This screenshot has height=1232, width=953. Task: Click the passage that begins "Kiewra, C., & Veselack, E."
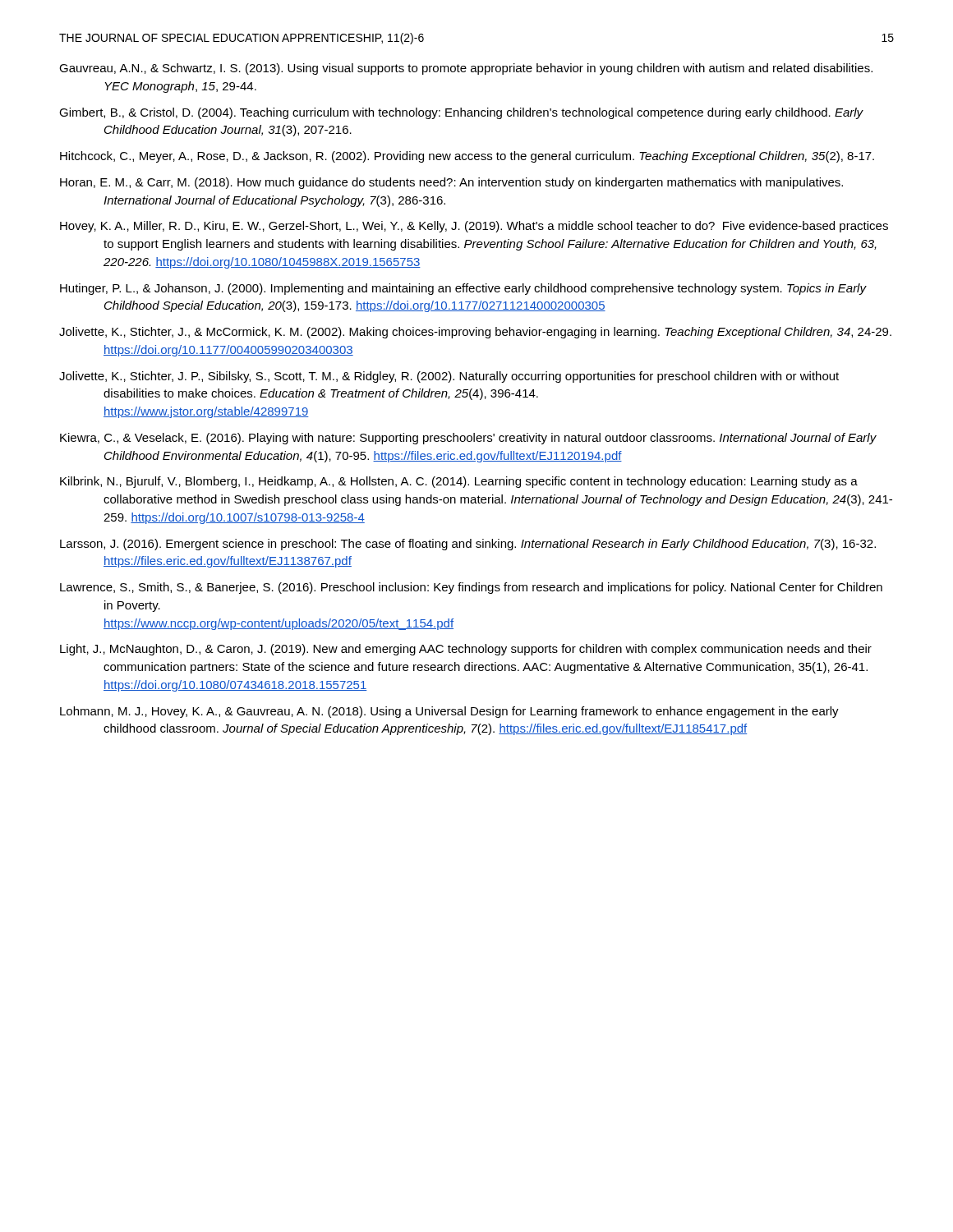(x=468, y=446)
